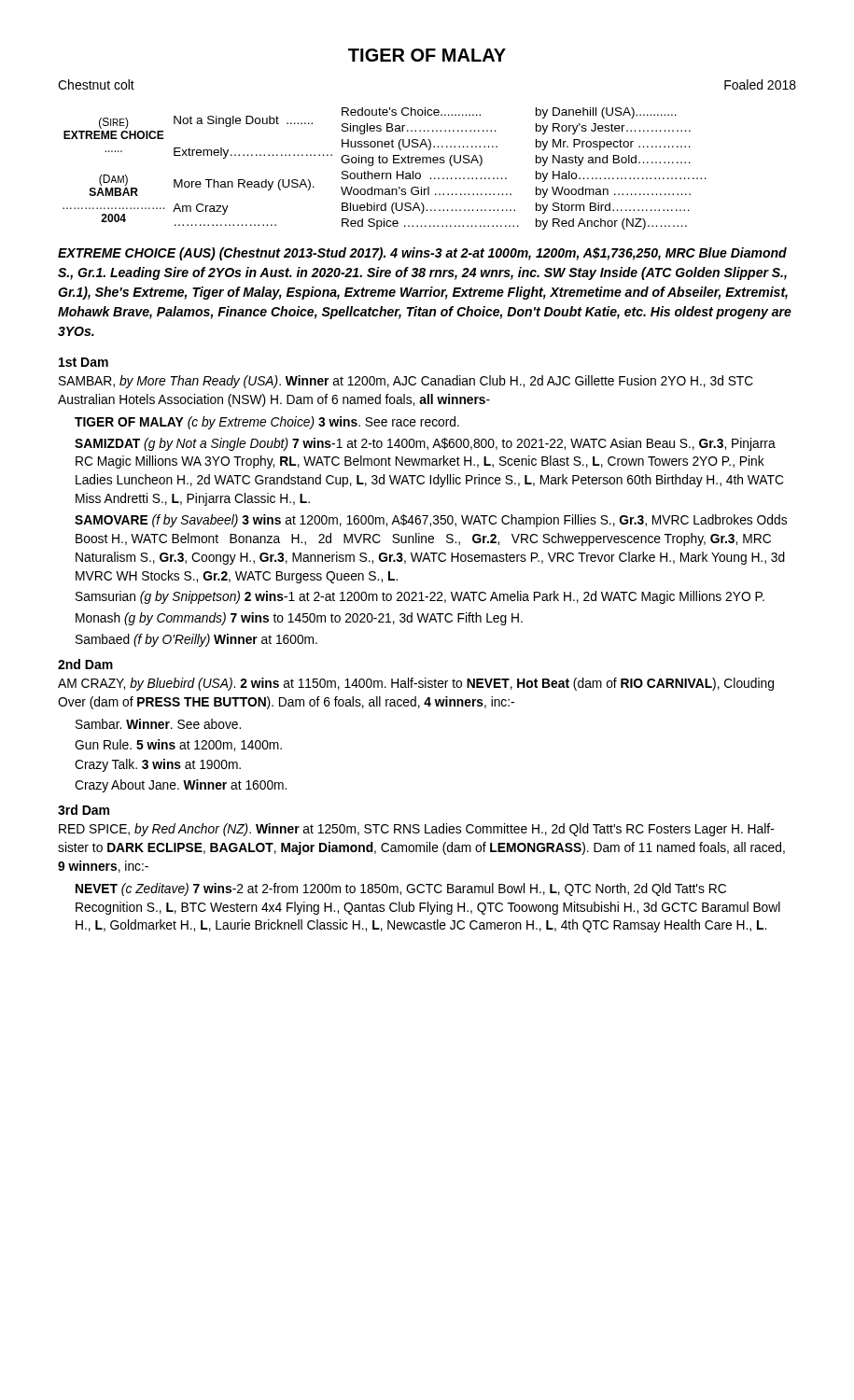The width and height of the screenshot is (854, 1400).
Task: Find the list item with the text "Crazy About Jane. Winner at 1600m."
Action: pos(181,786)
